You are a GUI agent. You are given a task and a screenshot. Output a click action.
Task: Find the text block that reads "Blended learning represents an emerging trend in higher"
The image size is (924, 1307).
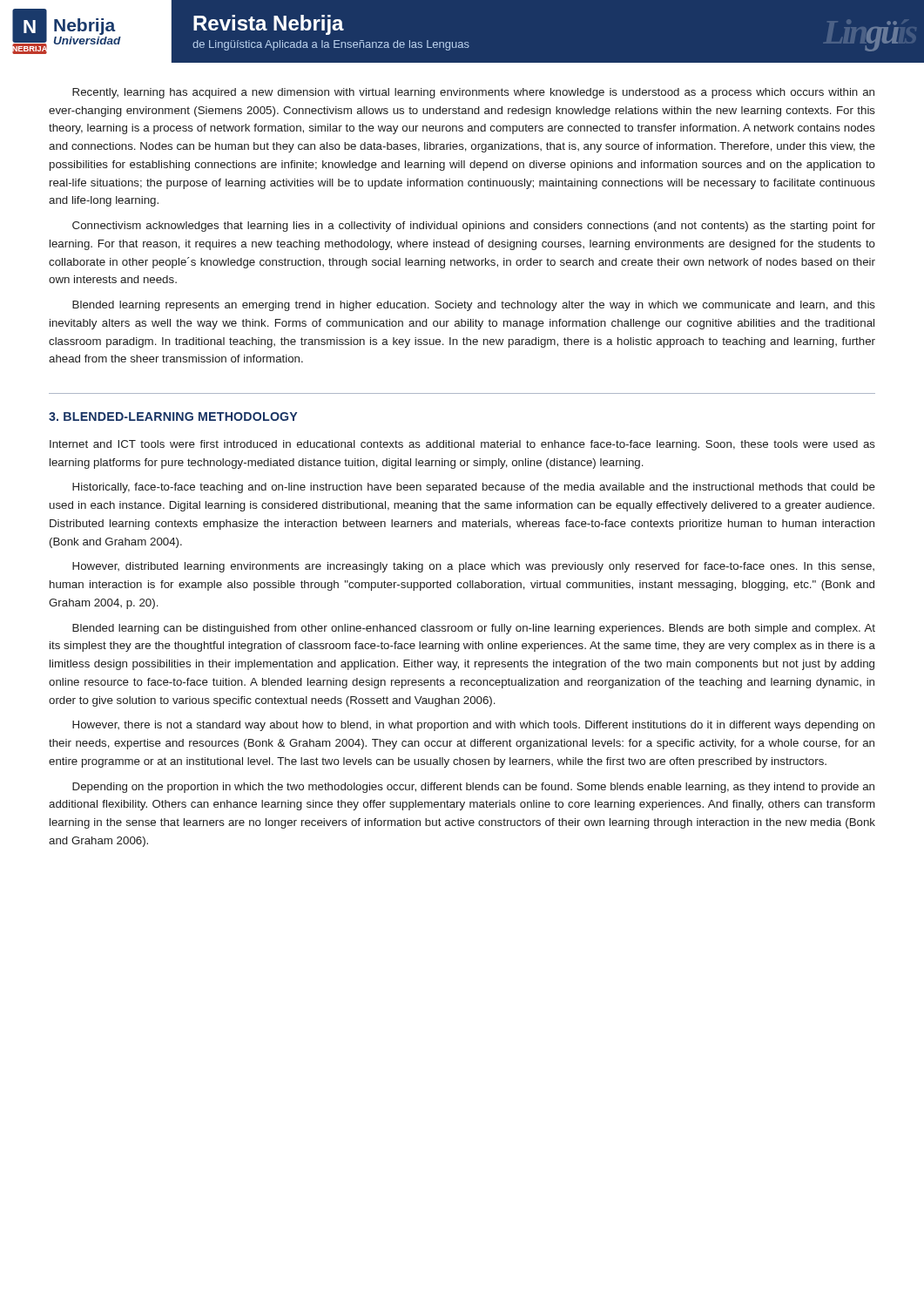click(x=462, y=332)
